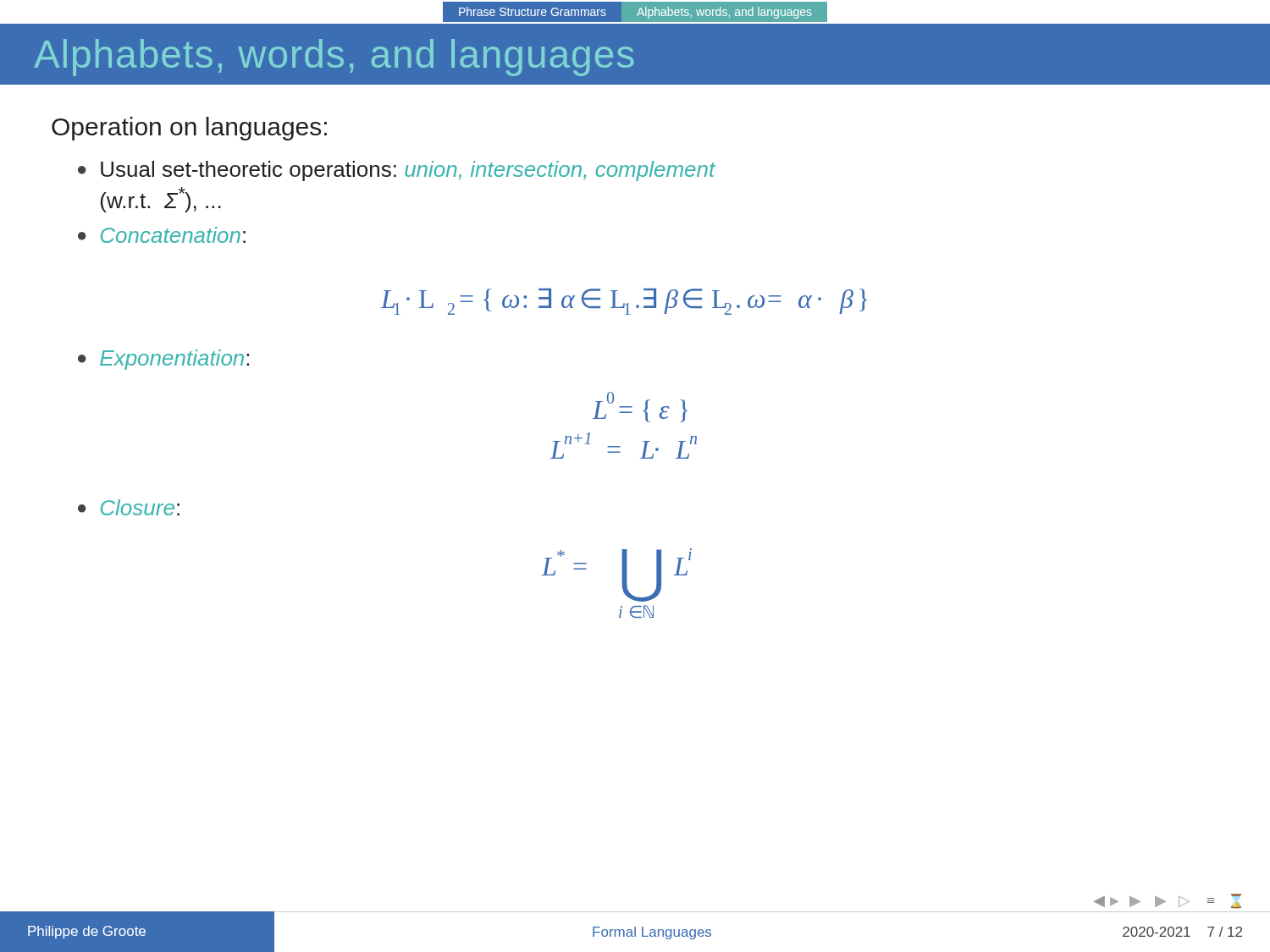Find the text block starting "L 0 = { ε } L"
Image resolution: width=1270 pixels, height=952 pixels.
[x=635, y=429]
